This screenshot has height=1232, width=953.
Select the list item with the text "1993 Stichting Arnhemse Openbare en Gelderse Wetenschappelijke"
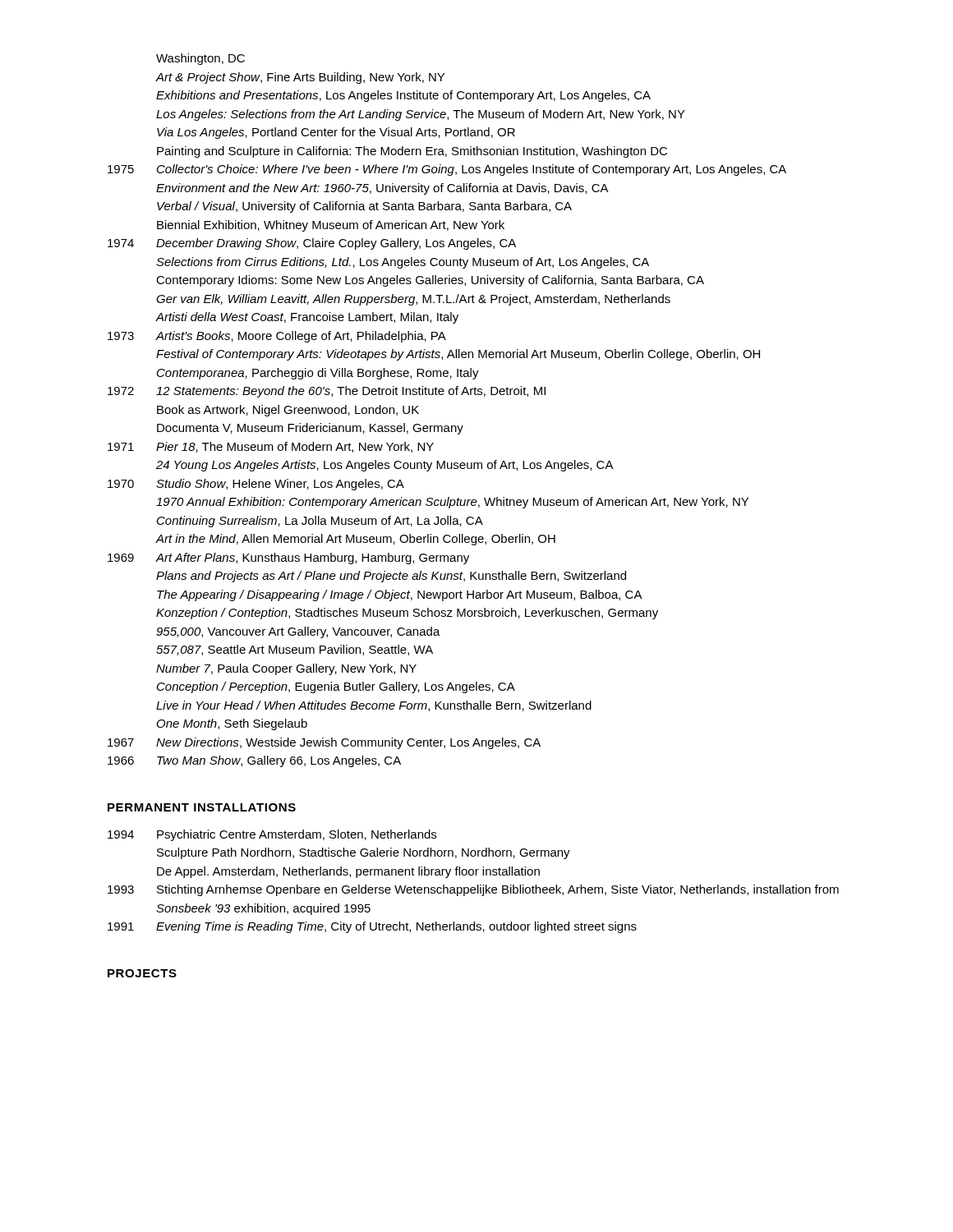pyautogui.click(x=476, y=899)
